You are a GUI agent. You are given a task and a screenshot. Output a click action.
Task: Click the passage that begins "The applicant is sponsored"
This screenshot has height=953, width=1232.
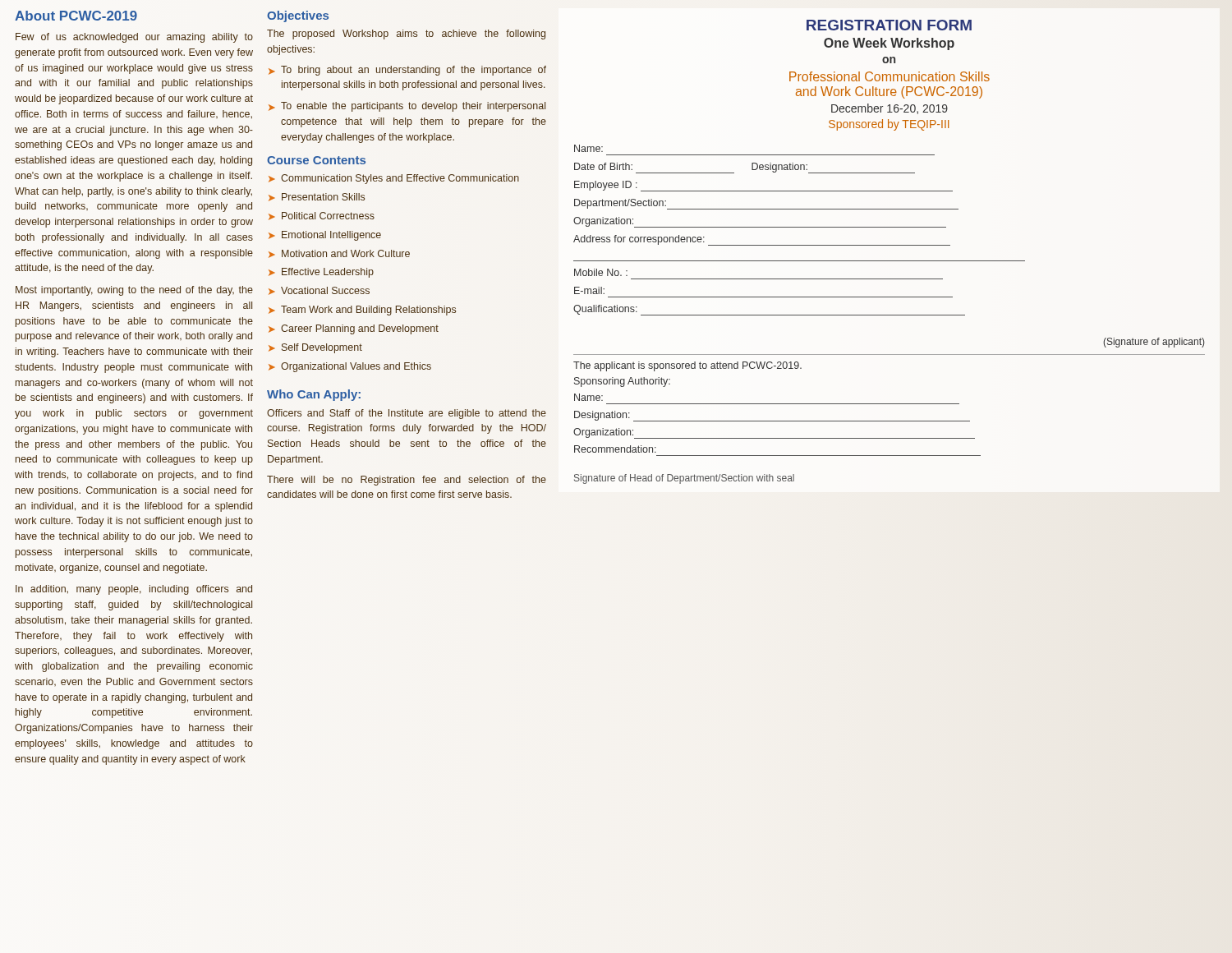coord(688,366)
